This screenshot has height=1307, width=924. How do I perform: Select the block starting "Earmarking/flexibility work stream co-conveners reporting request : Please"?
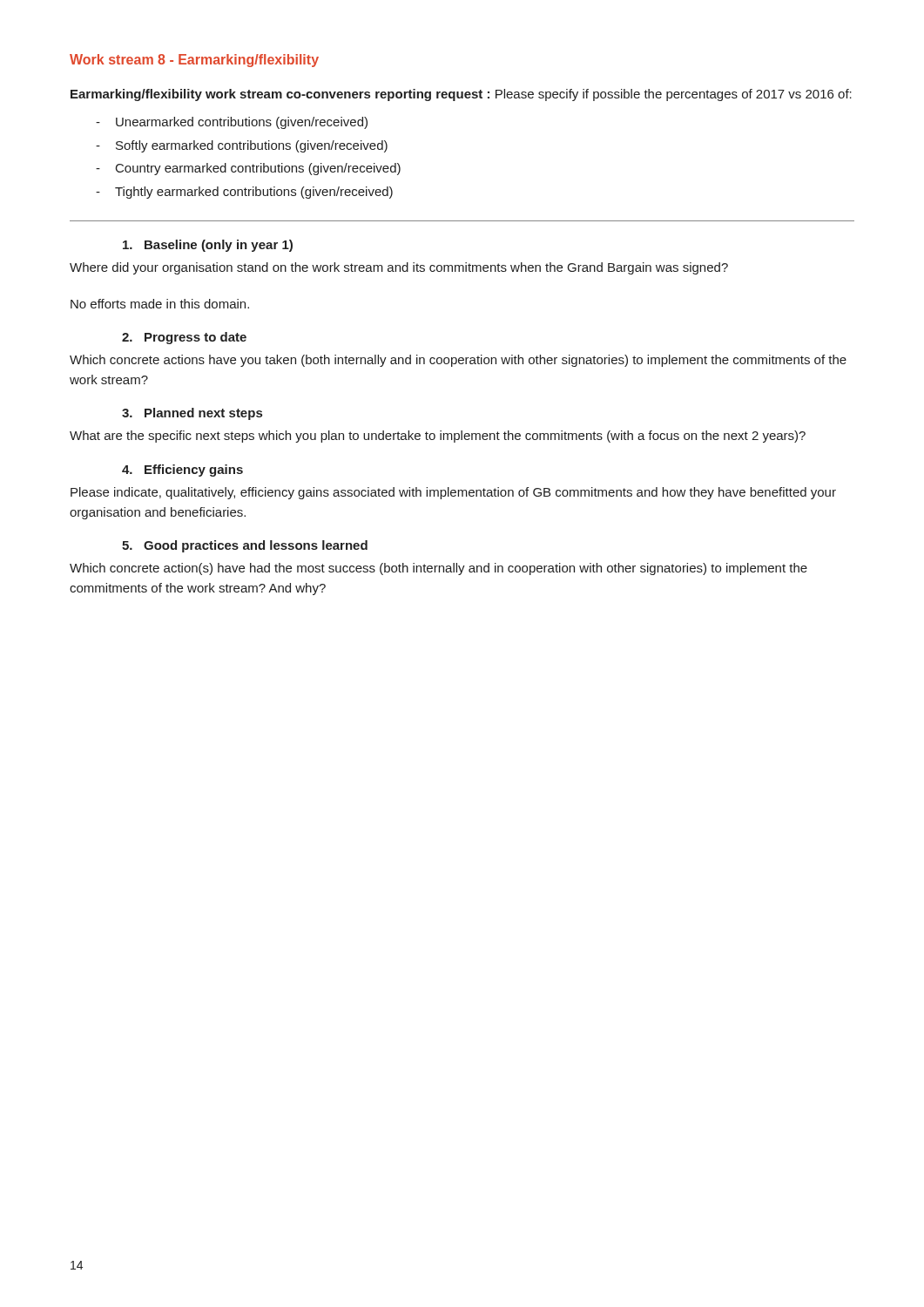461,94
